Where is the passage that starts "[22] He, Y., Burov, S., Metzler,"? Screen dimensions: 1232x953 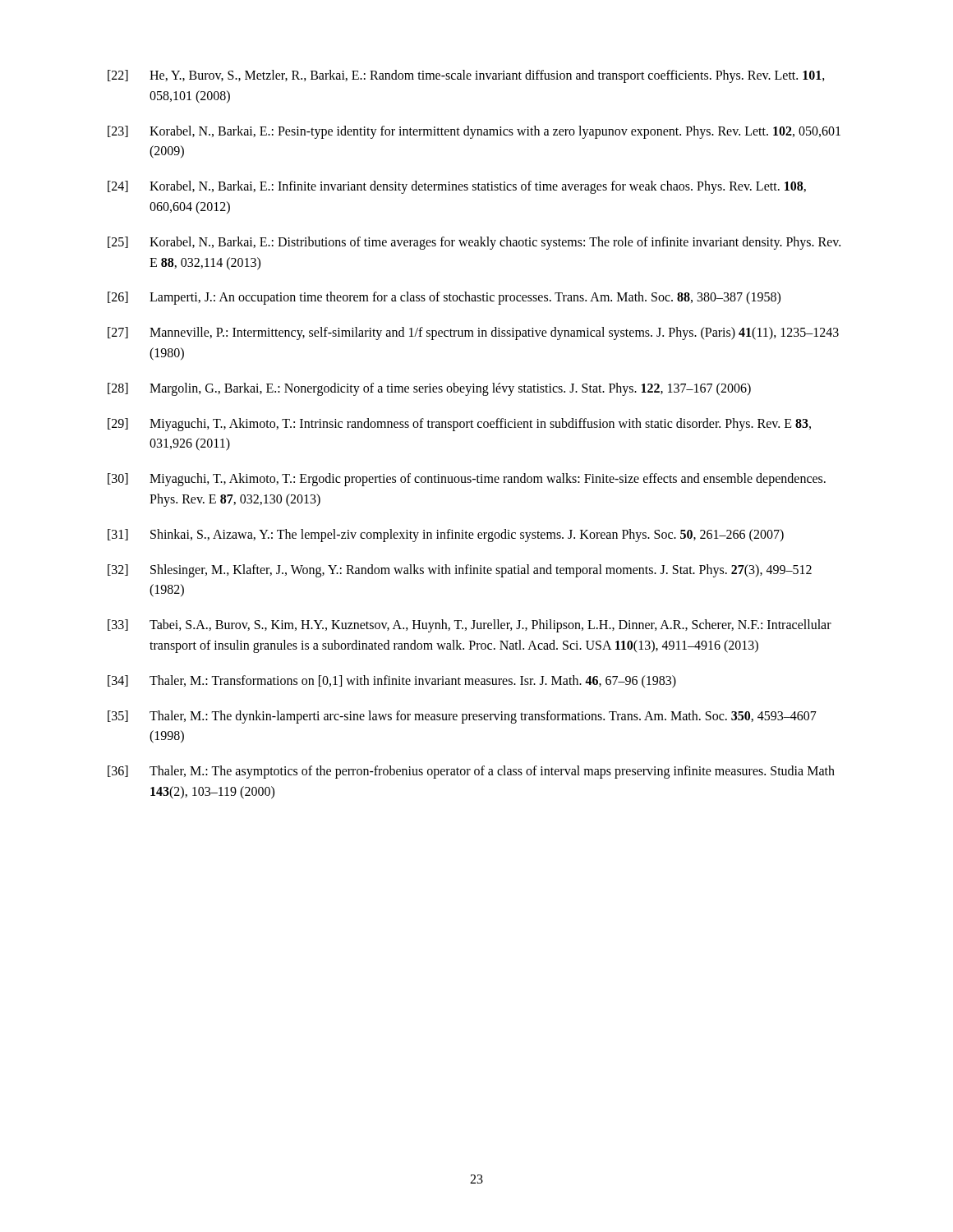pyautogui.click(x=476, y=86)
